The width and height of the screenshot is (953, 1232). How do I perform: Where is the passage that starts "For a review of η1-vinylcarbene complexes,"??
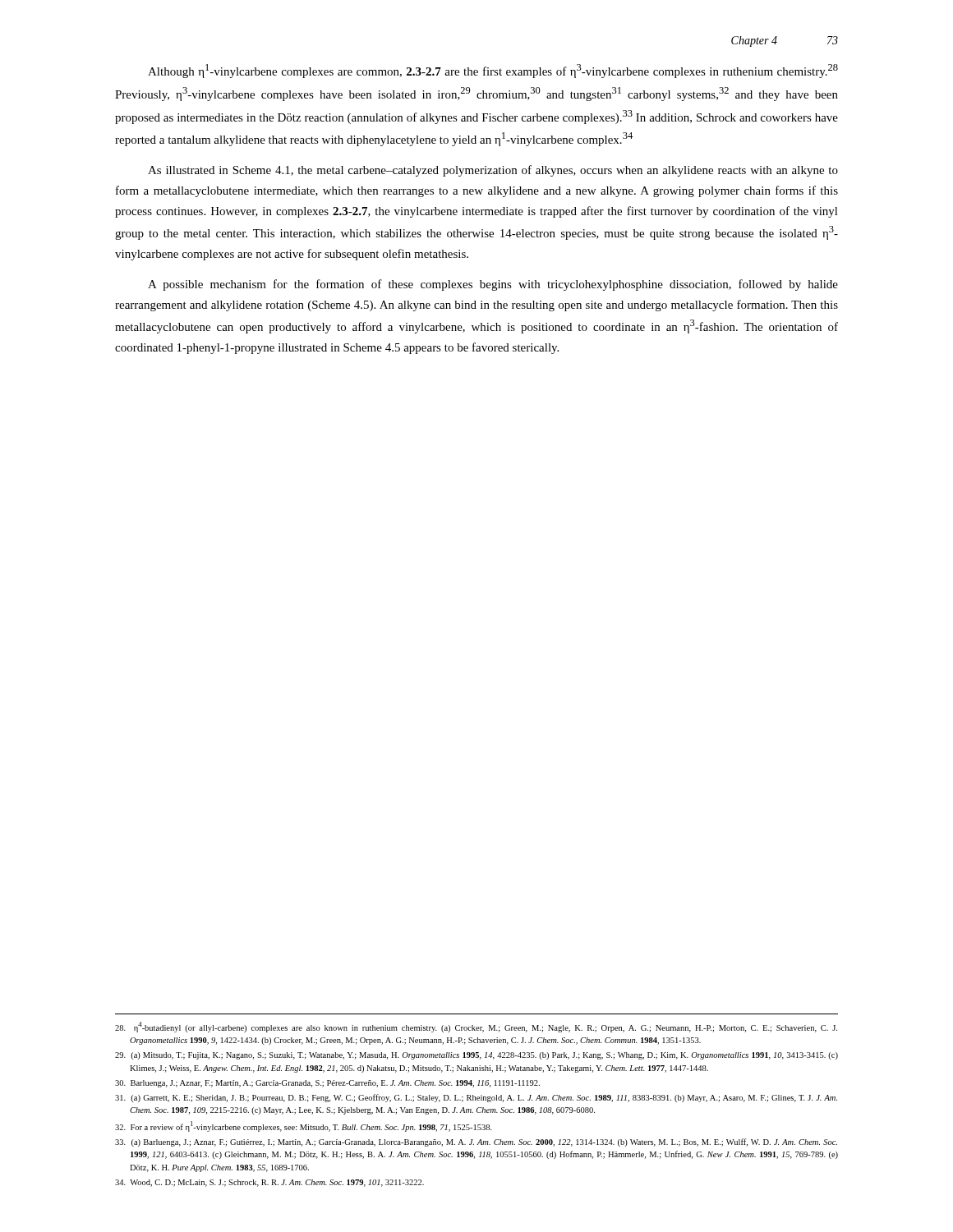pos(304,1126)
